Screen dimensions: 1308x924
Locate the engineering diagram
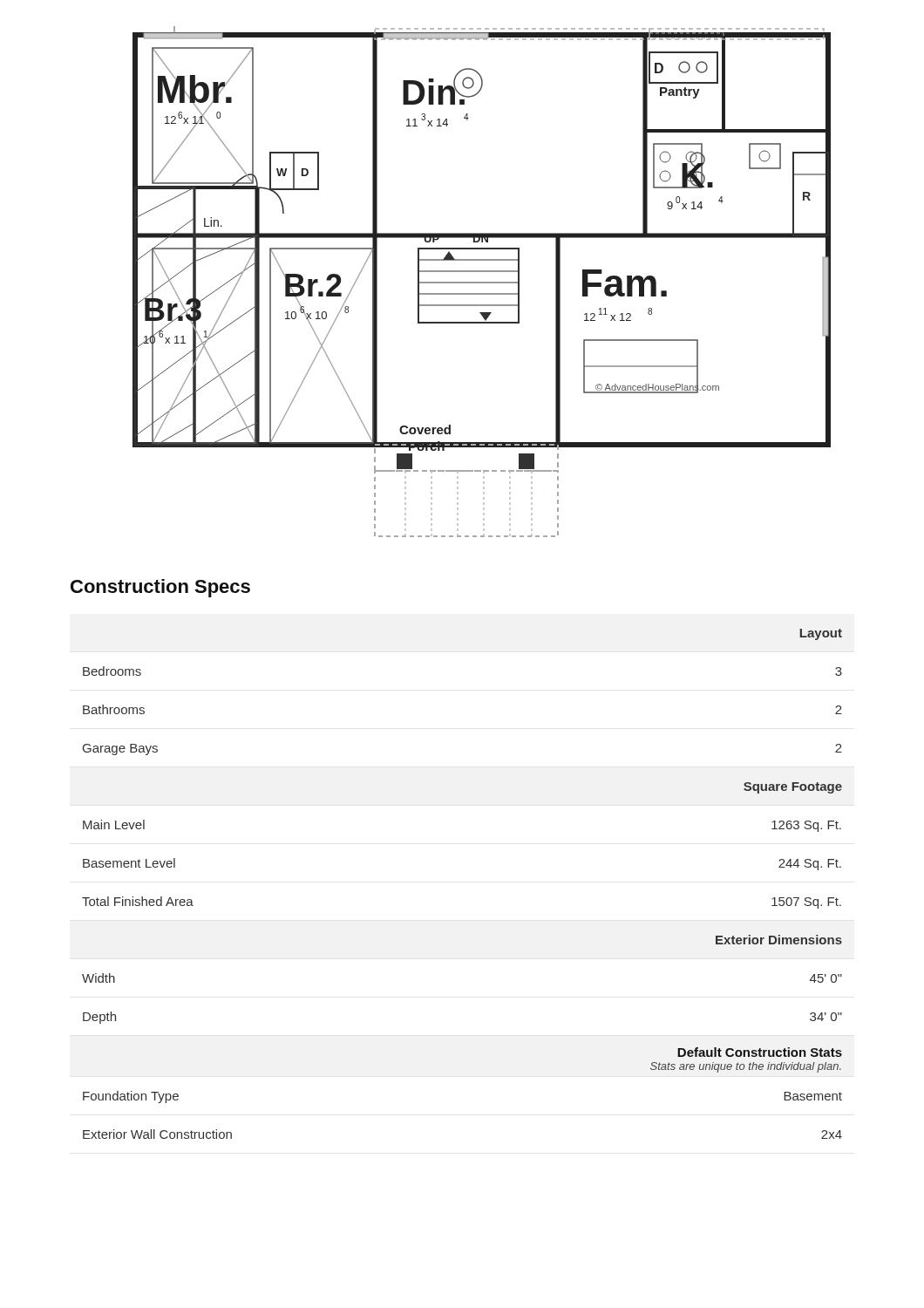coord(462,283)
